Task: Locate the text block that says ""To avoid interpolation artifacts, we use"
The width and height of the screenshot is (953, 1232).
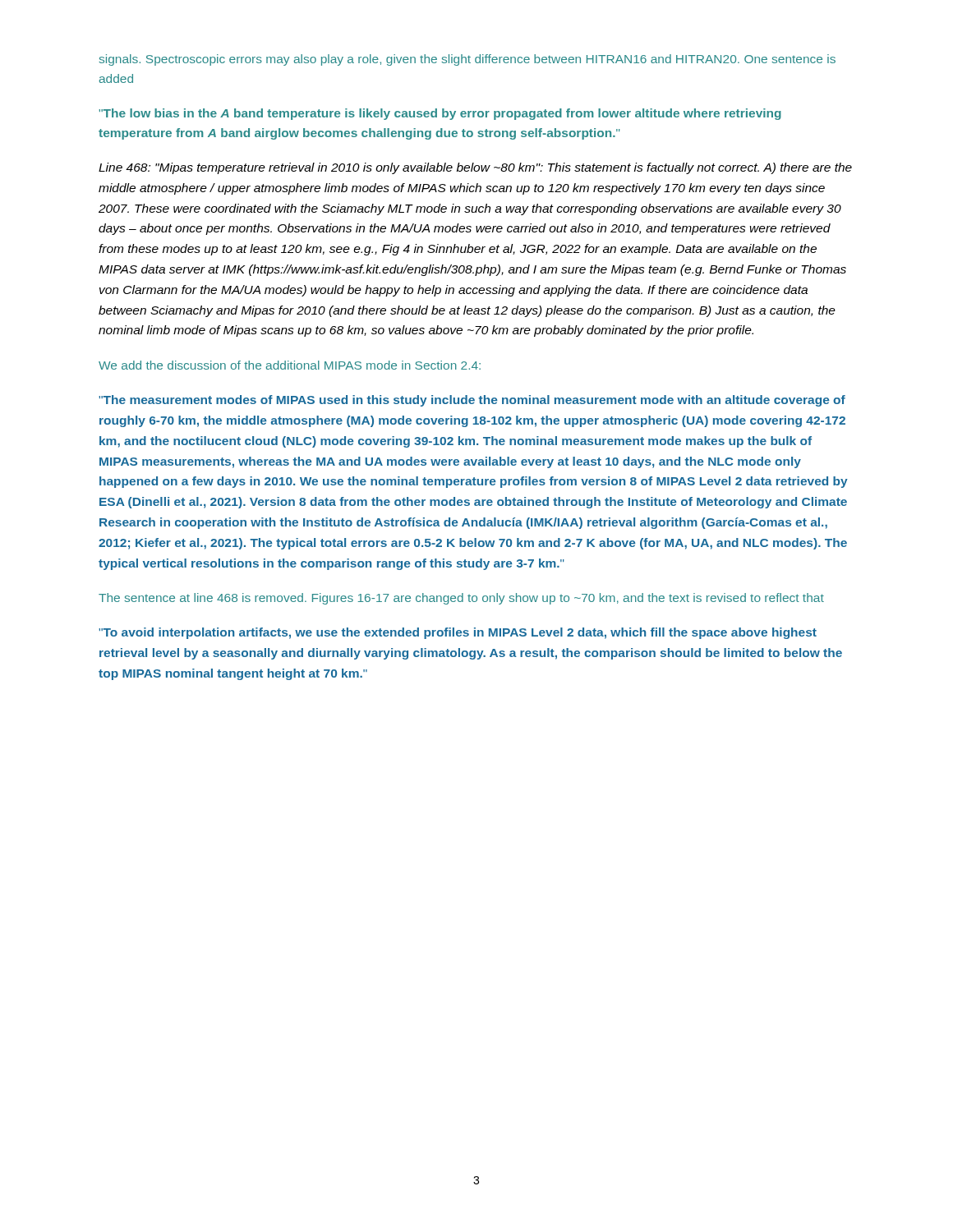Action: pyautogui.click(x=470, y=653)
